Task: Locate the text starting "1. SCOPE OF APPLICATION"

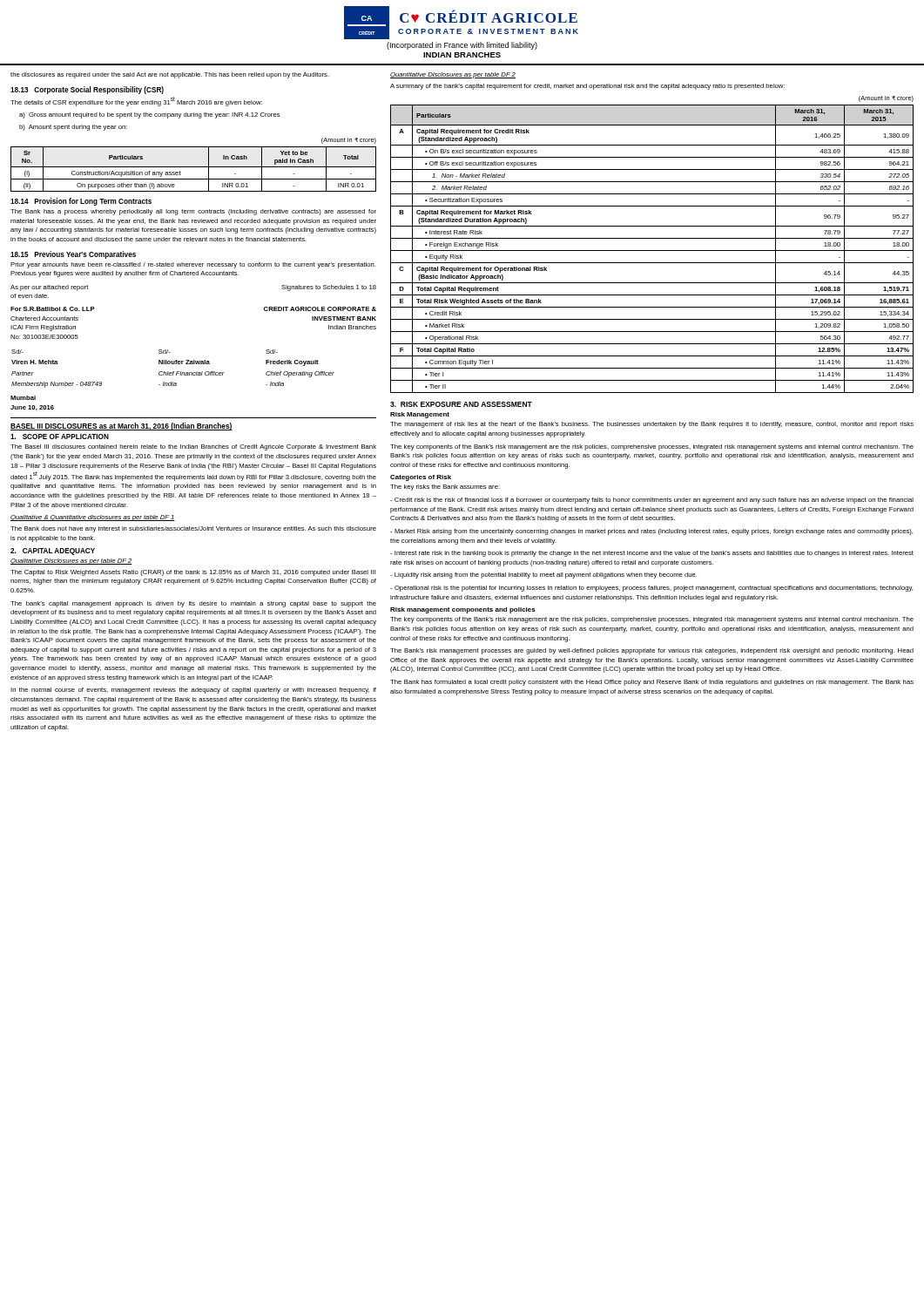Action: [x=60, y=437]
